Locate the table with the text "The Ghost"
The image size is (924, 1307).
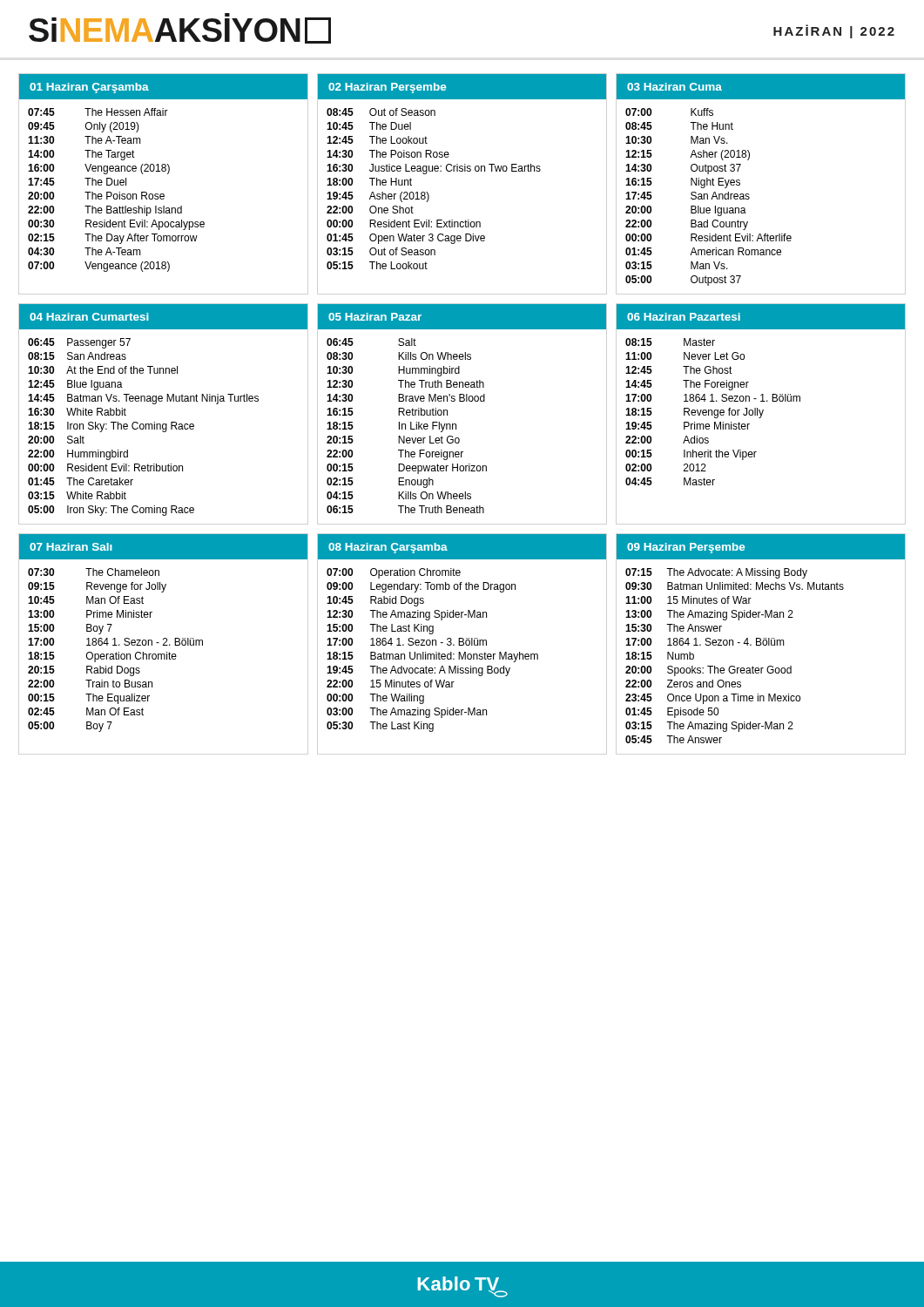click(761, 414)
